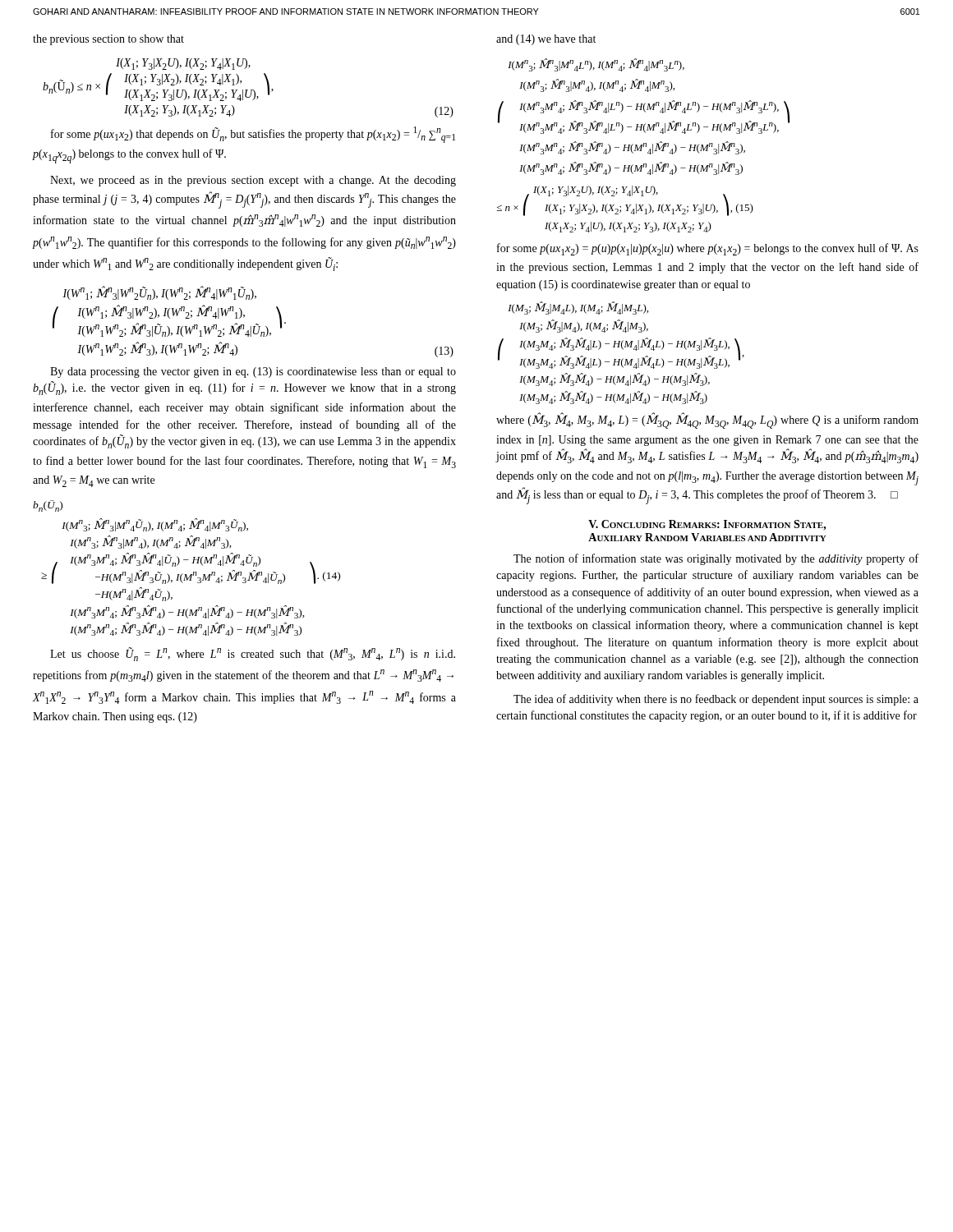
Task: Locate the formula with the text "⎛ I(M3; M̂3|M4L), I(M4;"
Action: click(620, 354)
